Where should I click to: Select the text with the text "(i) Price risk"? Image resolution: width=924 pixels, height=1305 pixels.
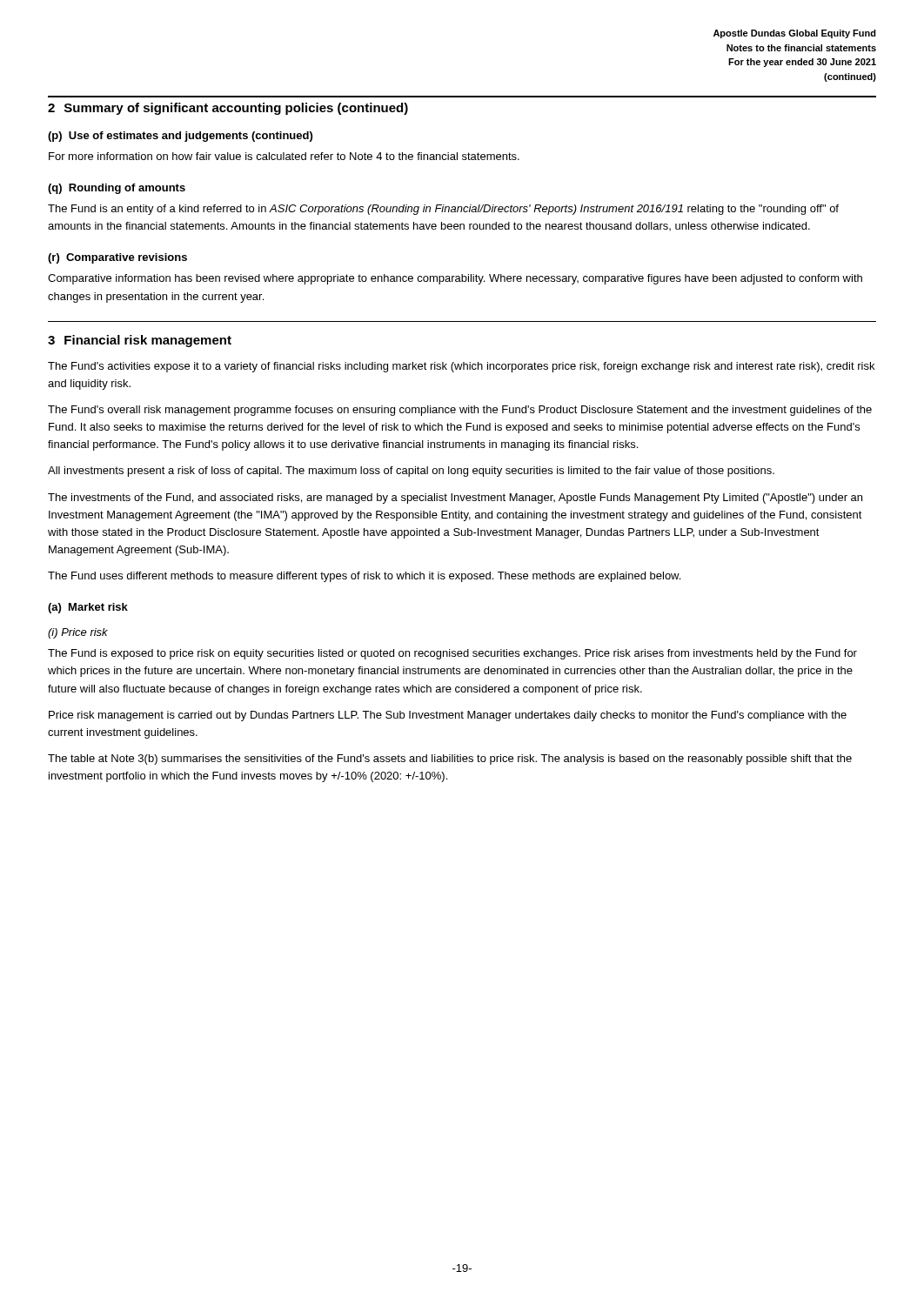click(x=78, y=632)
